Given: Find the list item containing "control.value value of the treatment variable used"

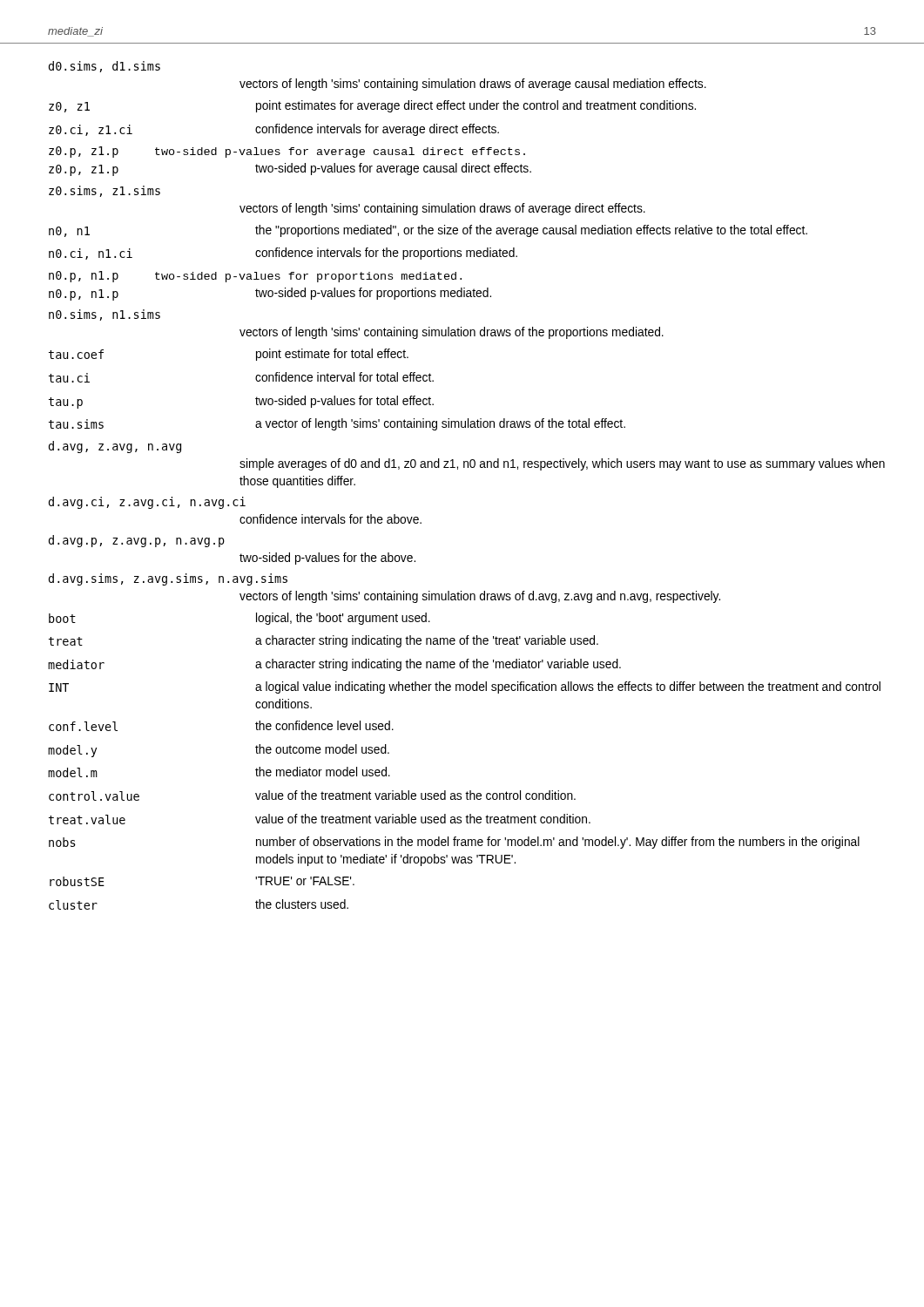Looking at the screenshot, I should pyautogui.click(x=470, y=797).
